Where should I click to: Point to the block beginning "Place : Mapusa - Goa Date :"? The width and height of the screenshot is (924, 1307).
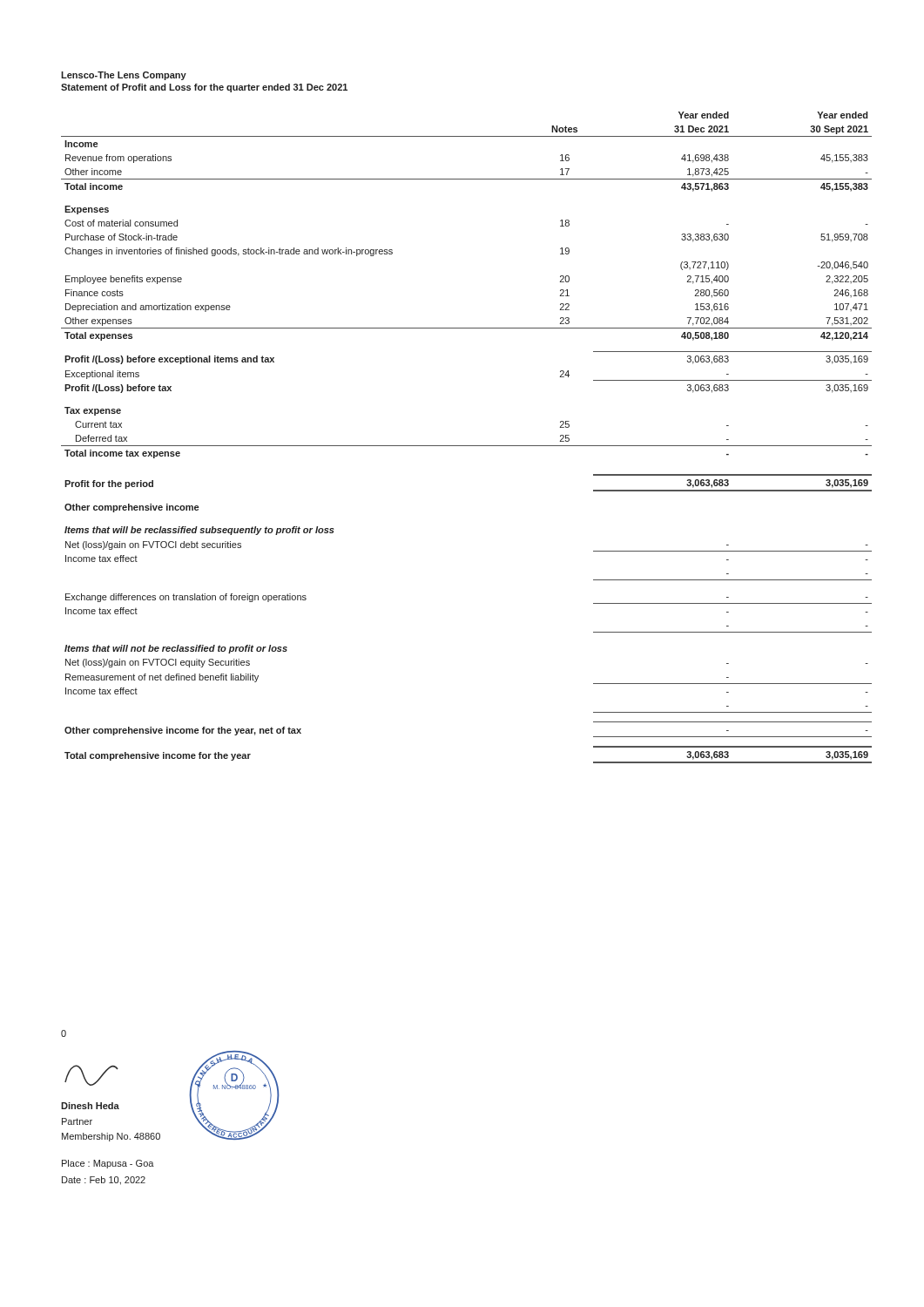pyautogui.click(x=107, y=1171)
